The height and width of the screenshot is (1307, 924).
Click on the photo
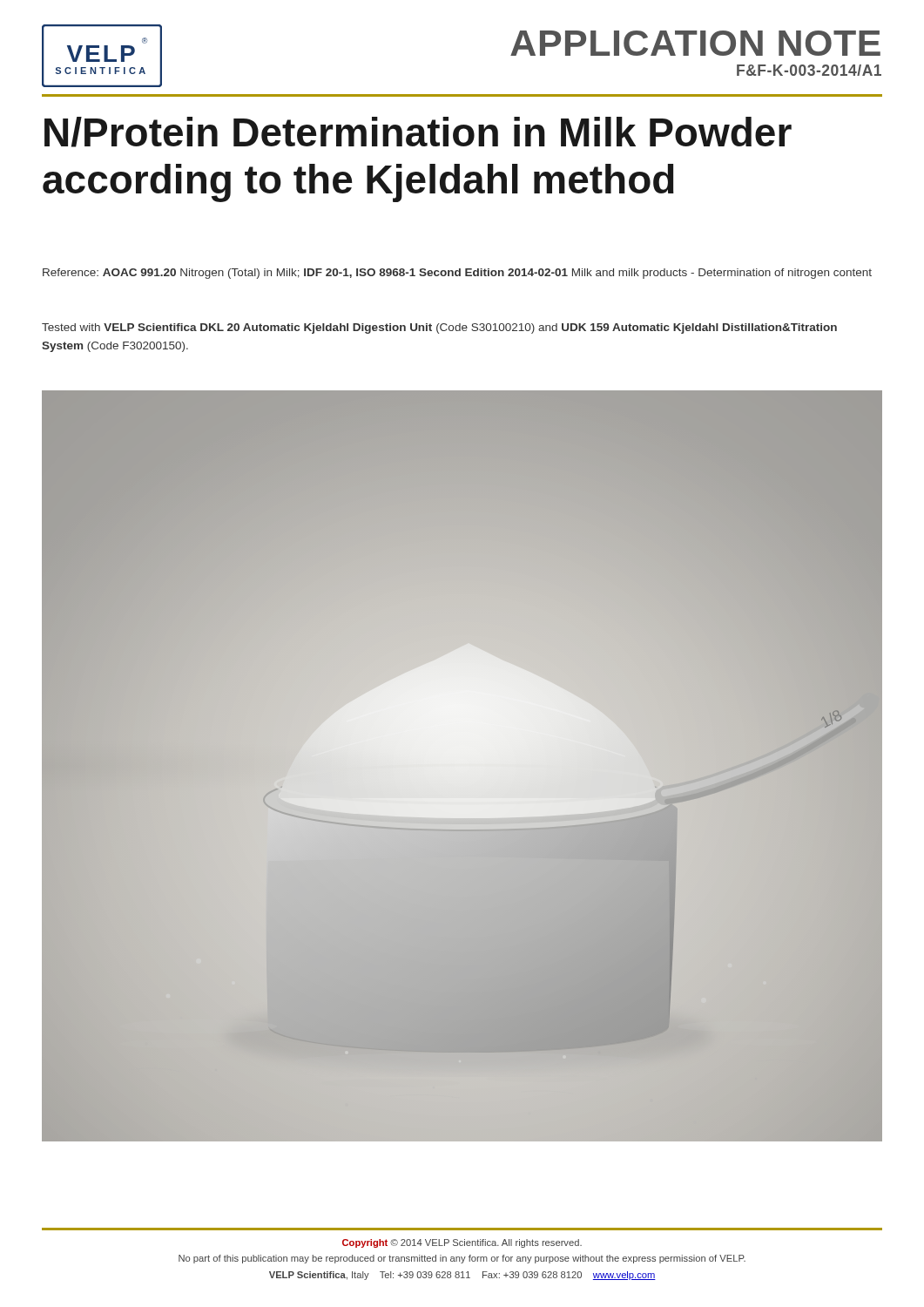point(462,766)
